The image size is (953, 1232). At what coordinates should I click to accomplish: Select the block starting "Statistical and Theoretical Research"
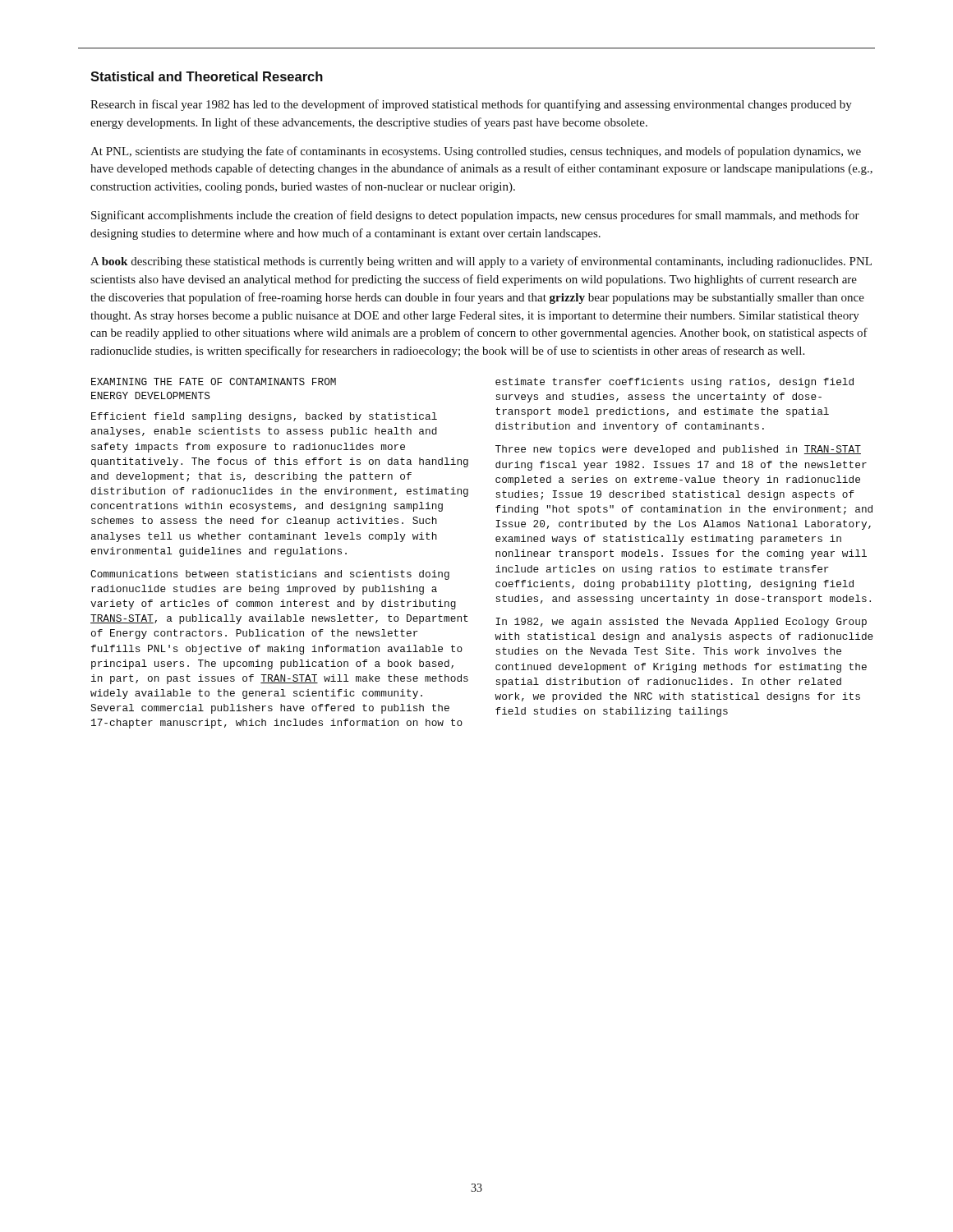207,76
